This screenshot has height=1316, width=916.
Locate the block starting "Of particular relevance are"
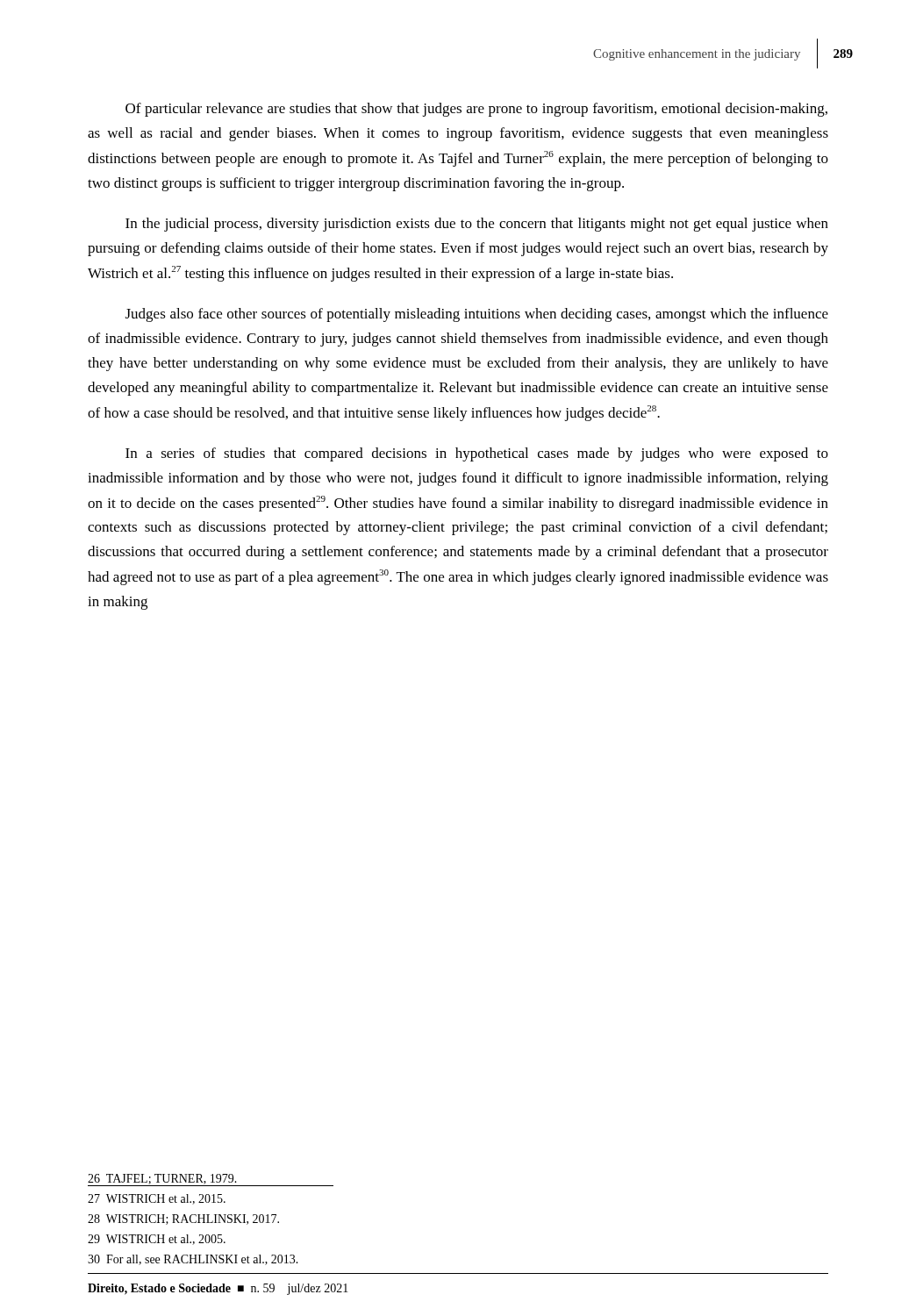tap(458, 146)
